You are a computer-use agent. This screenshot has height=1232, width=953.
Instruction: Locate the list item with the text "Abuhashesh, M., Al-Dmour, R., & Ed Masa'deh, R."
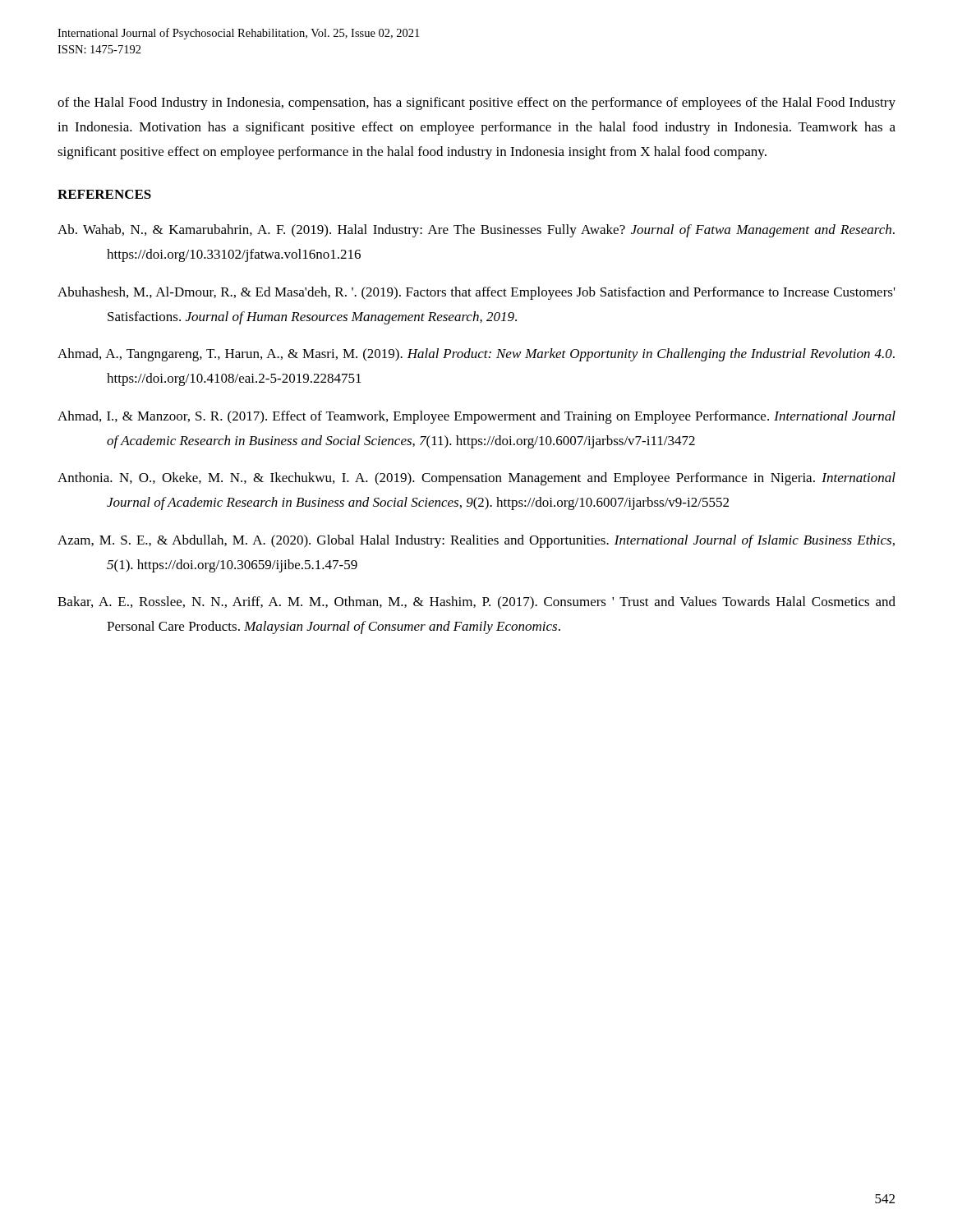476,304
